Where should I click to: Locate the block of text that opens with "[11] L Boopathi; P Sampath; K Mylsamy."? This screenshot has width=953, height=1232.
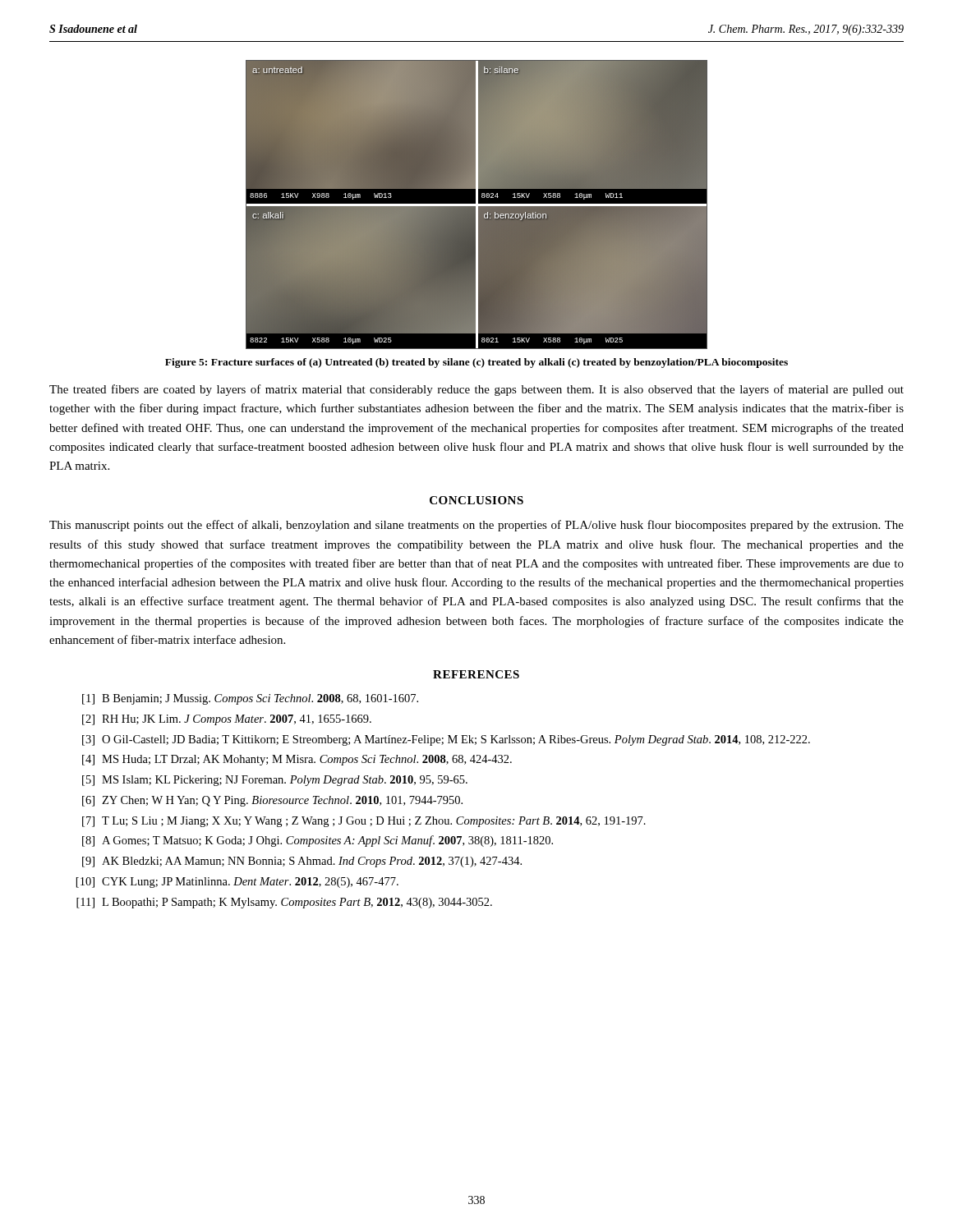pyautogui.click(x=485, y=902)
